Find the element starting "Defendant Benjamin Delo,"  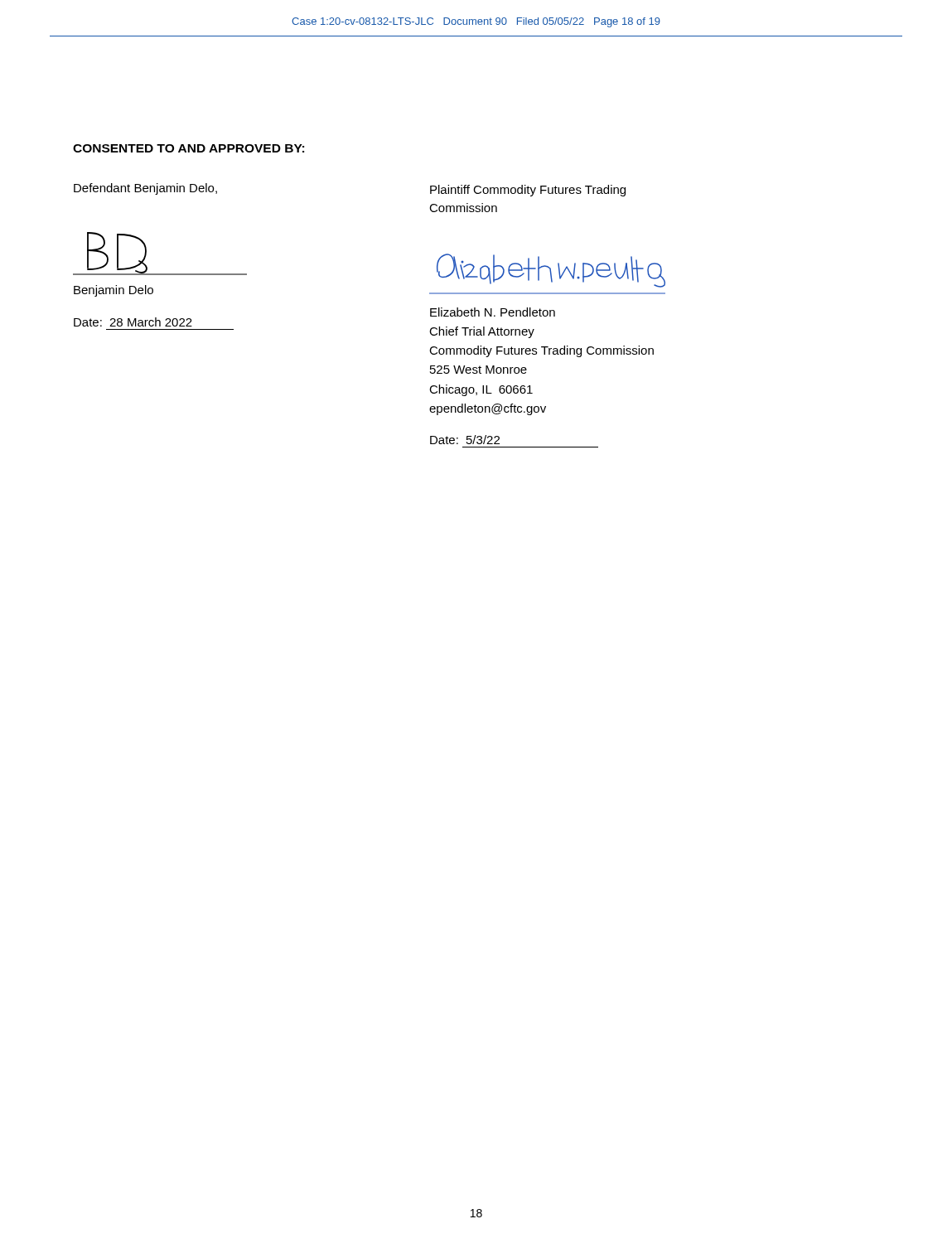[145, 188]
